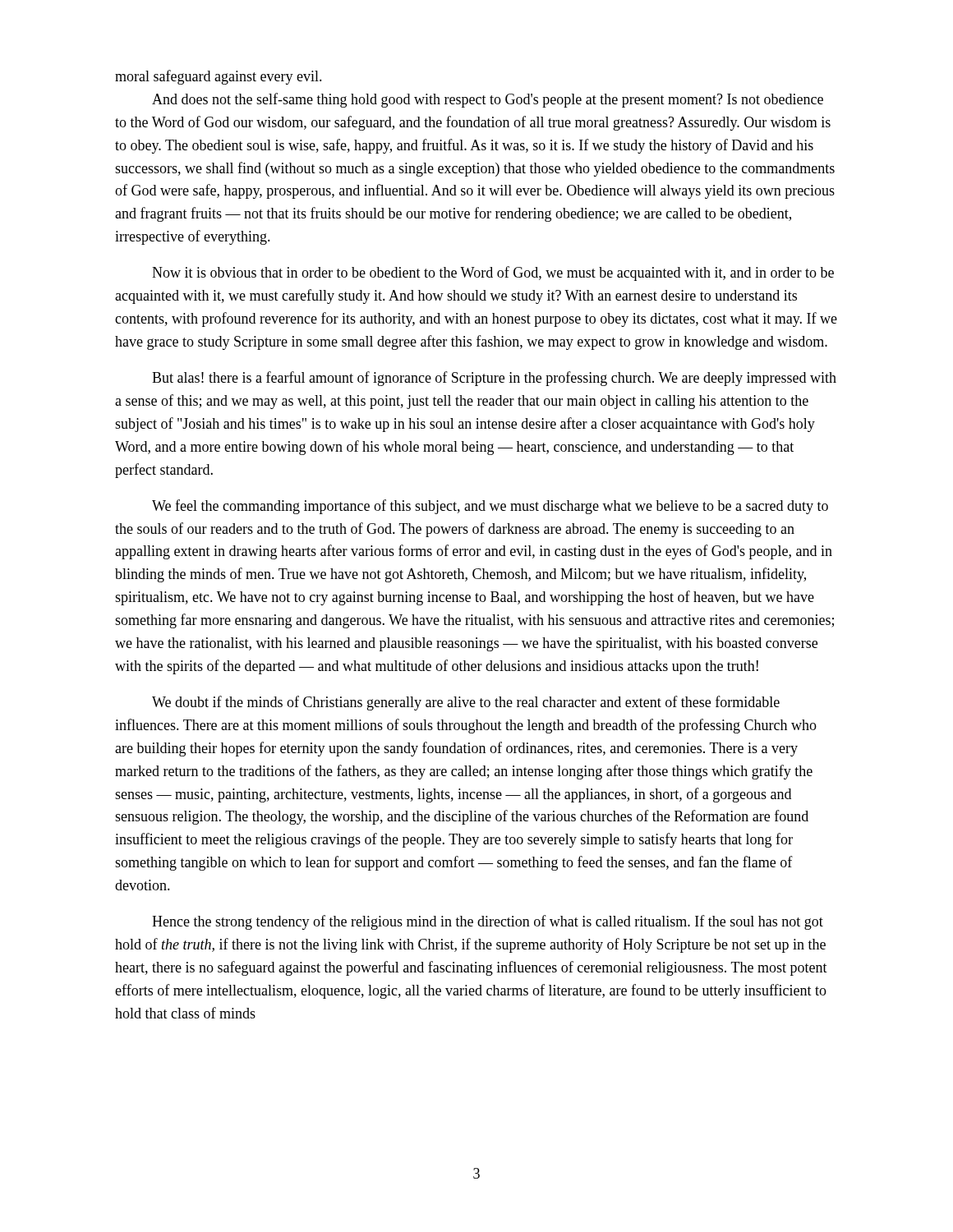Click on the block starting "But alas! there is a fearful amount"
The image size is (953, 1232).
[x=476, y=424]
